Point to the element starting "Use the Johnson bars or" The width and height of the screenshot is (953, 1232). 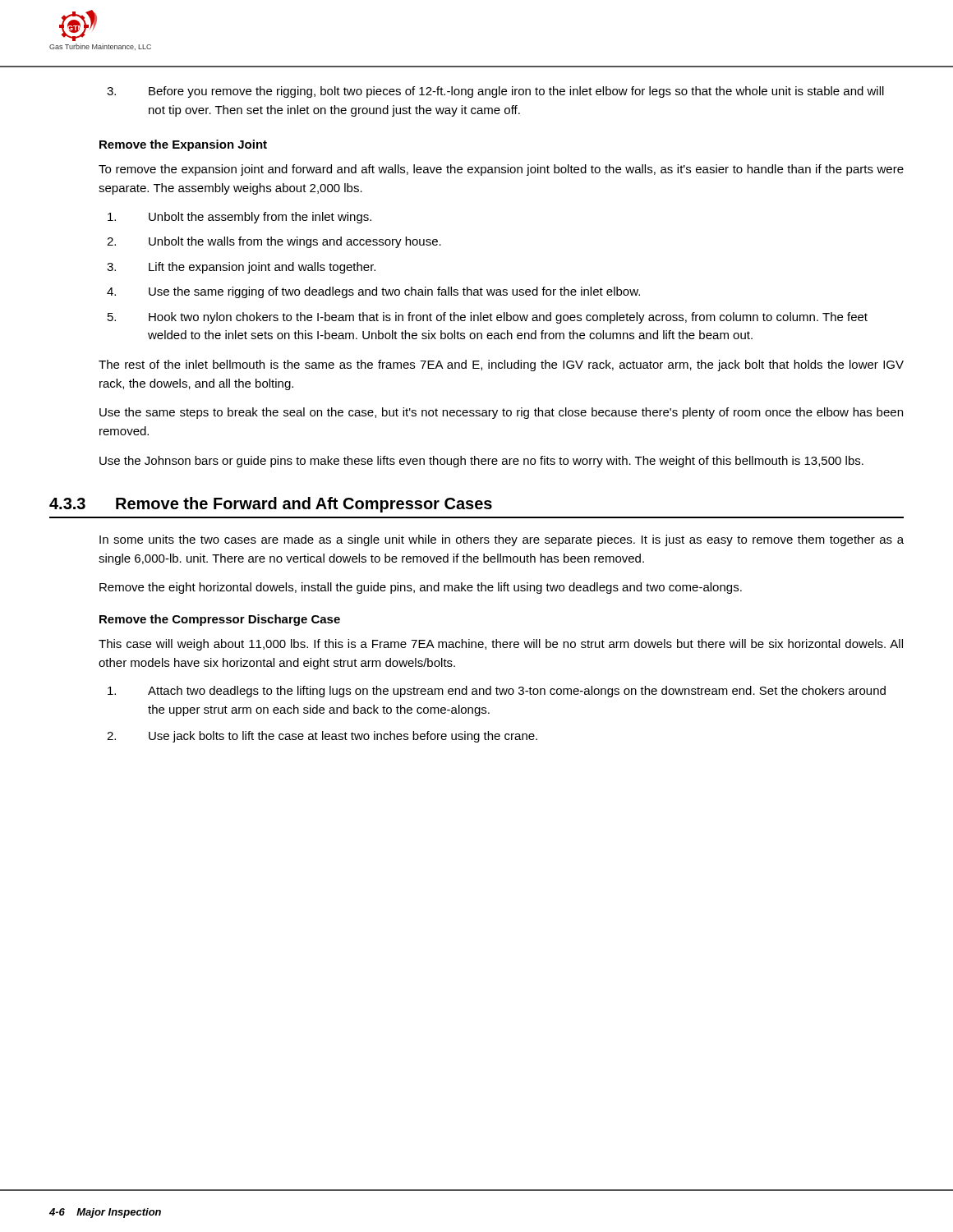(x=481, y=460)
